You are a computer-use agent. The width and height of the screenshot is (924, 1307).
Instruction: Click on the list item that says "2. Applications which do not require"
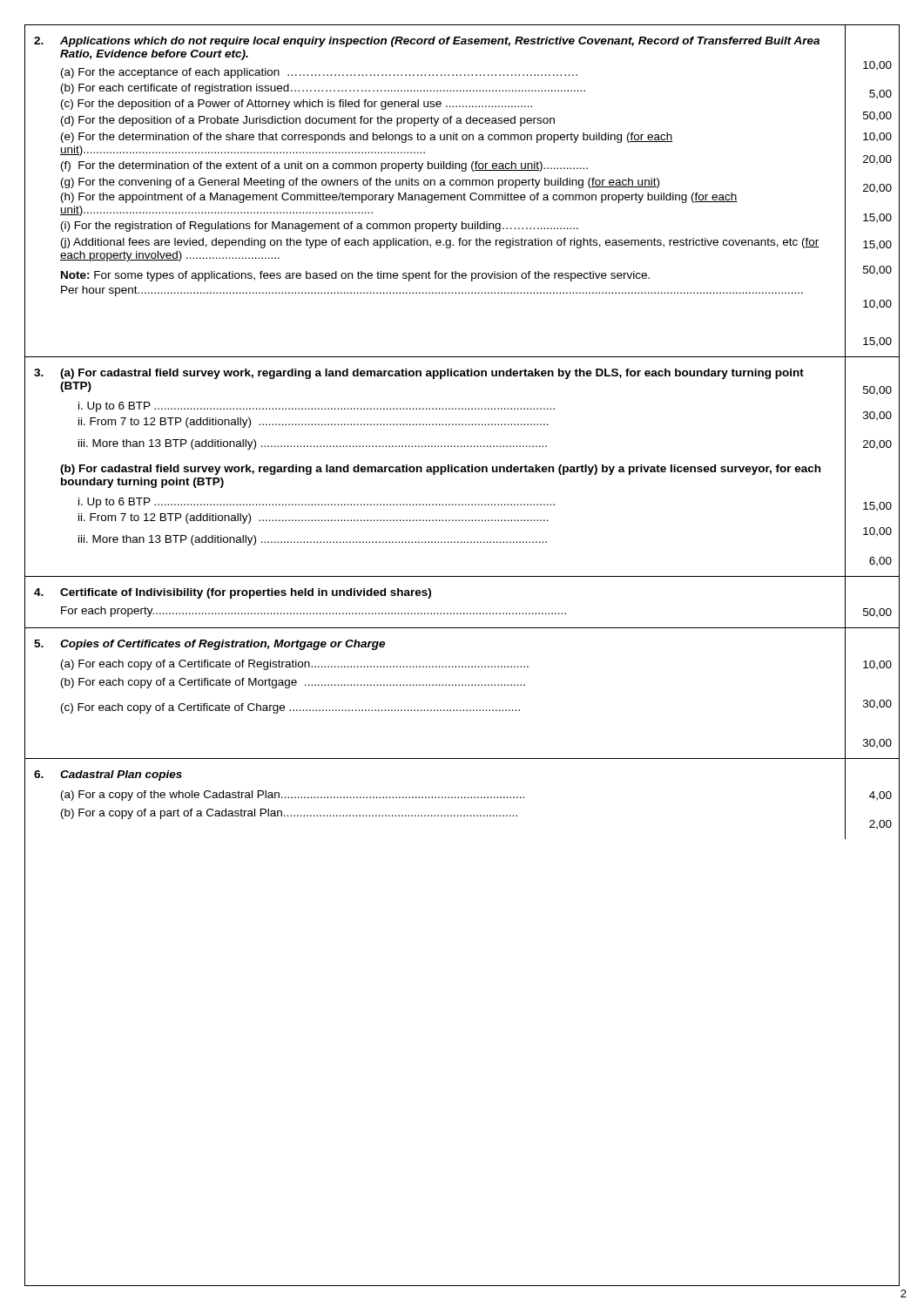462,191
